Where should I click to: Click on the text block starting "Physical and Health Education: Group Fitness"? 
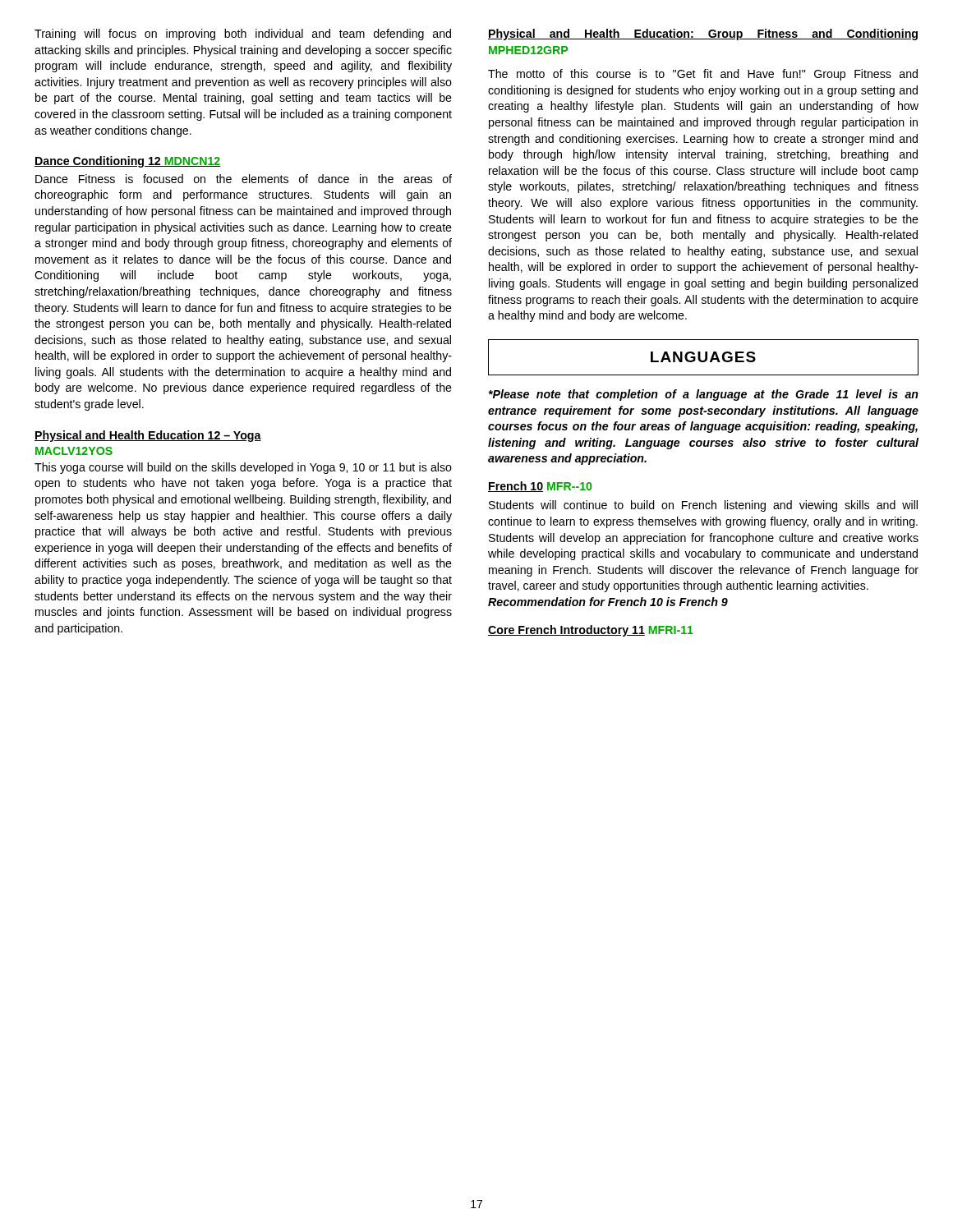[703, 42]
